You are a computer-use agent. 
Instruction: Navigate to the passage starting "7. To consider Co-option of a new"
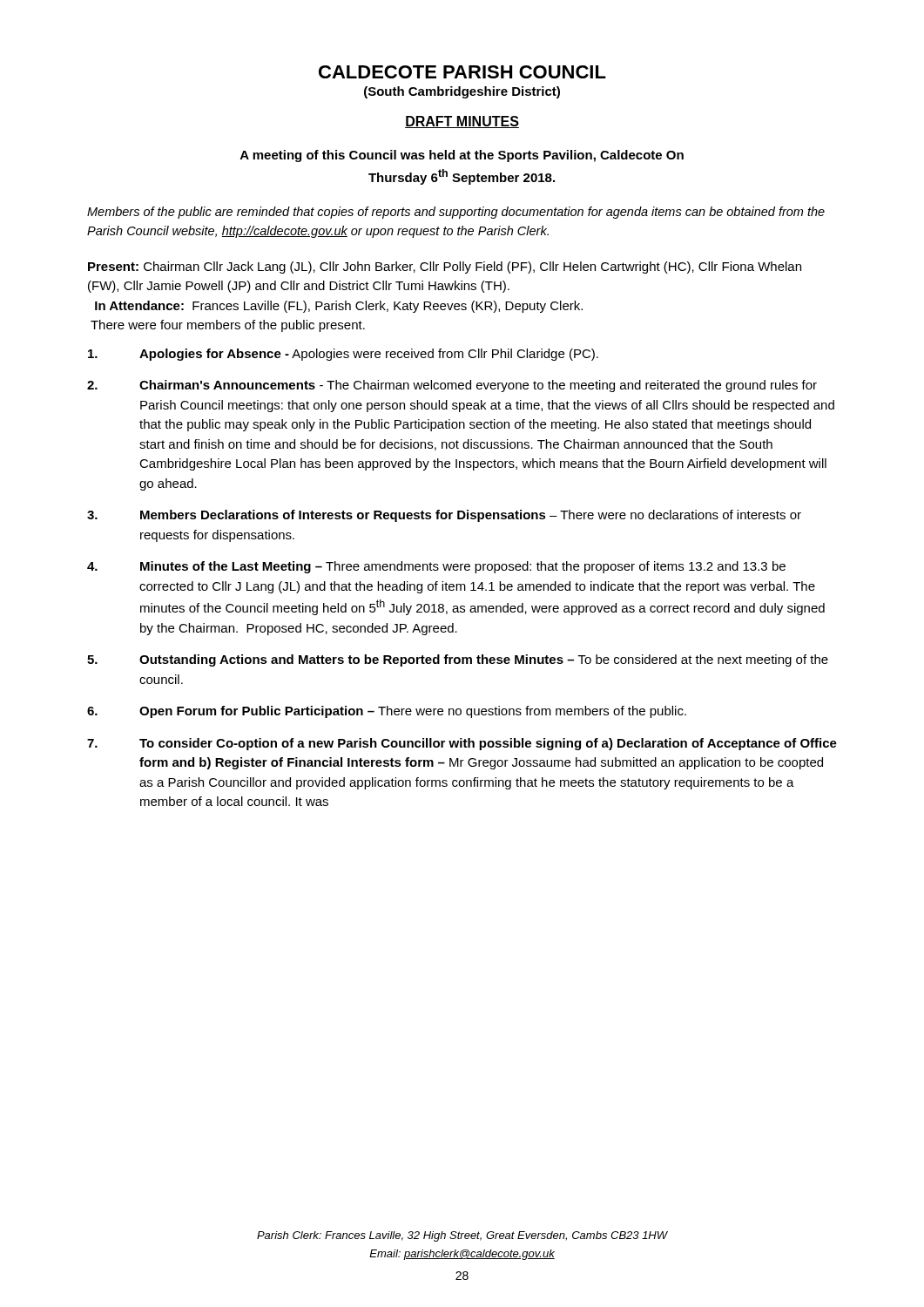coord(462,772)
